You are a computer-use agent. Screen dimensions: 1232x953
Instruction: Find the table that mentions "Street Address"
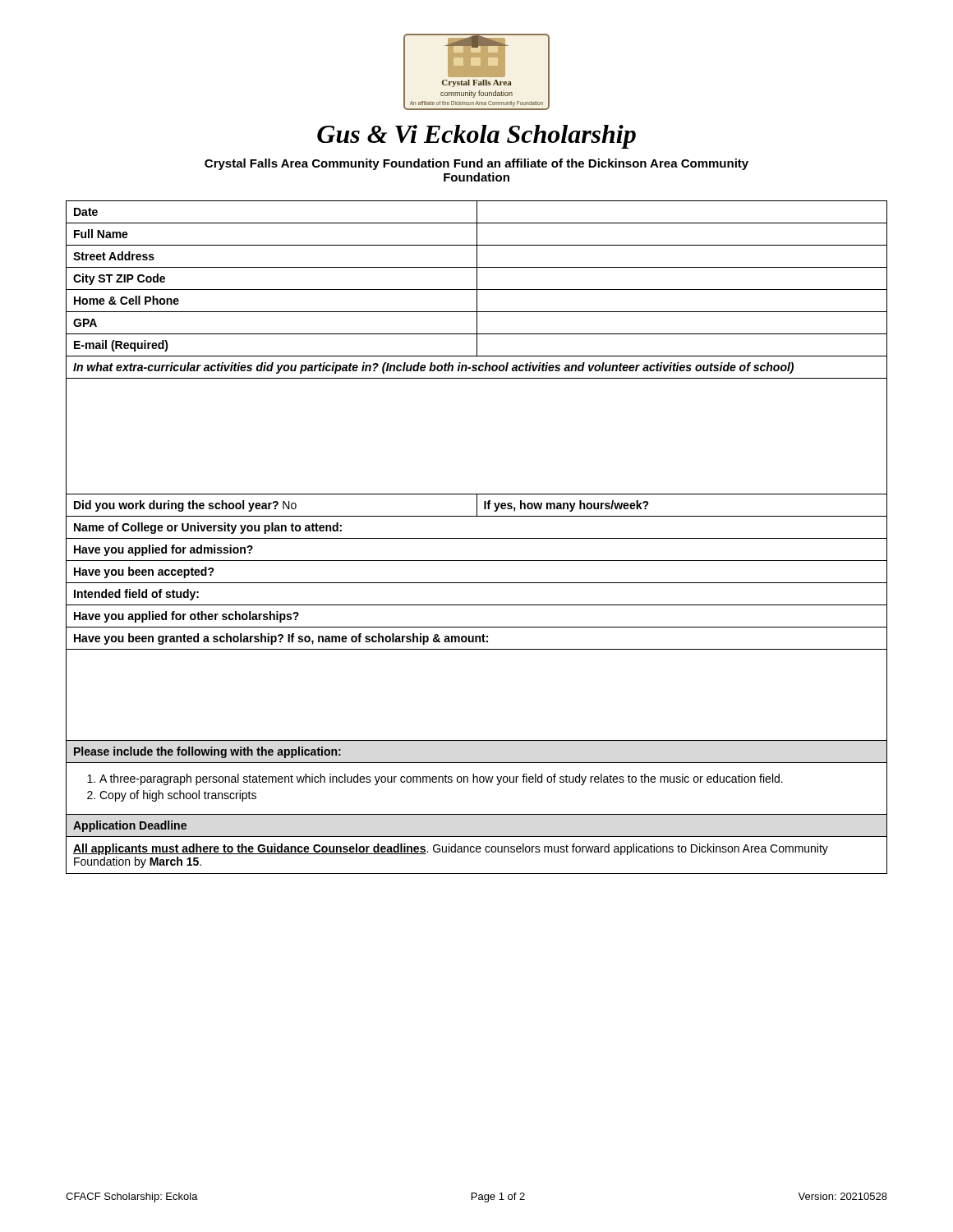tap(476, 537)
